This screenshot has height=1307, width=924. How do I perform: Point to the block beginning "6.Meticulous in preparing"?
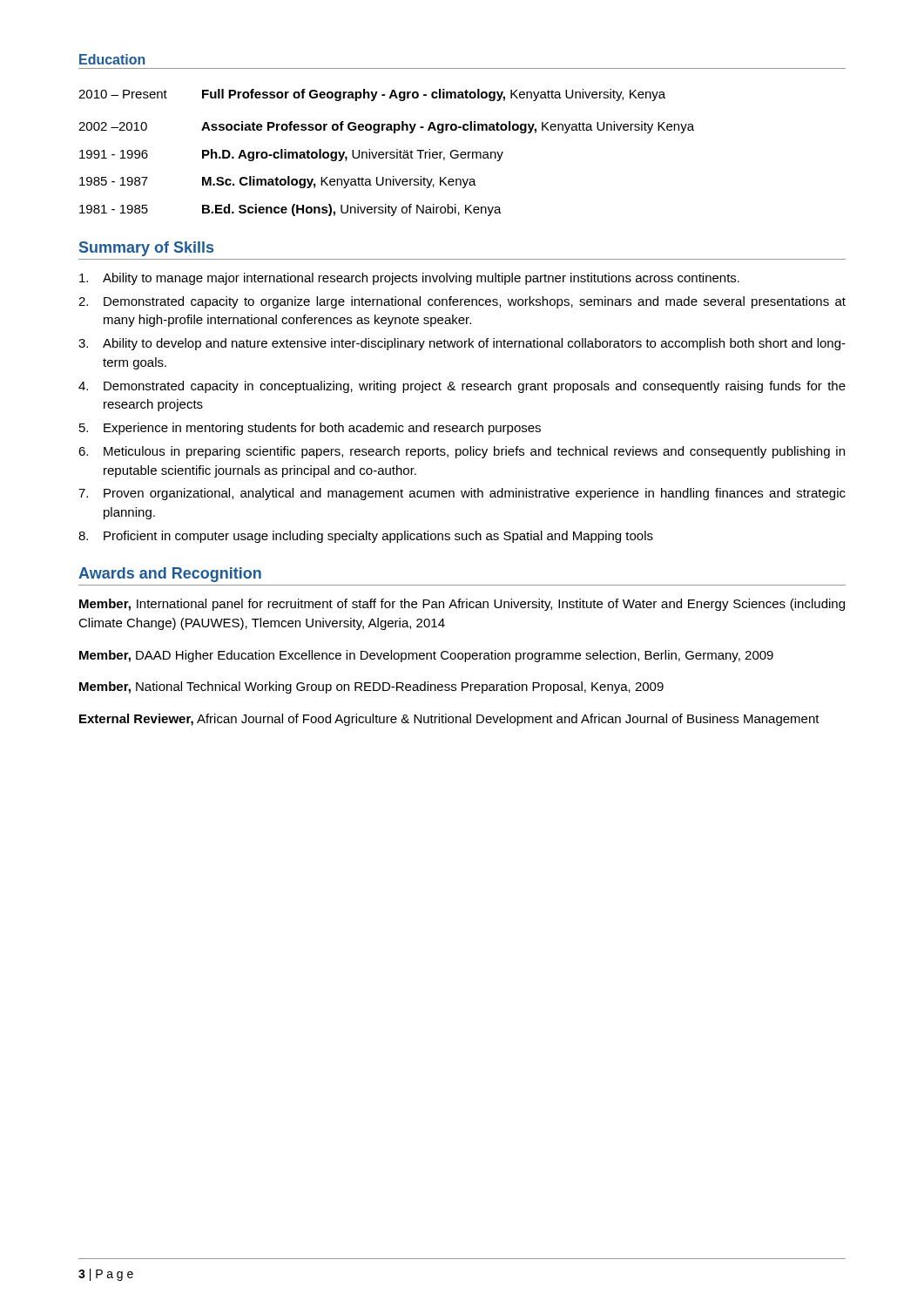[462, 460]
